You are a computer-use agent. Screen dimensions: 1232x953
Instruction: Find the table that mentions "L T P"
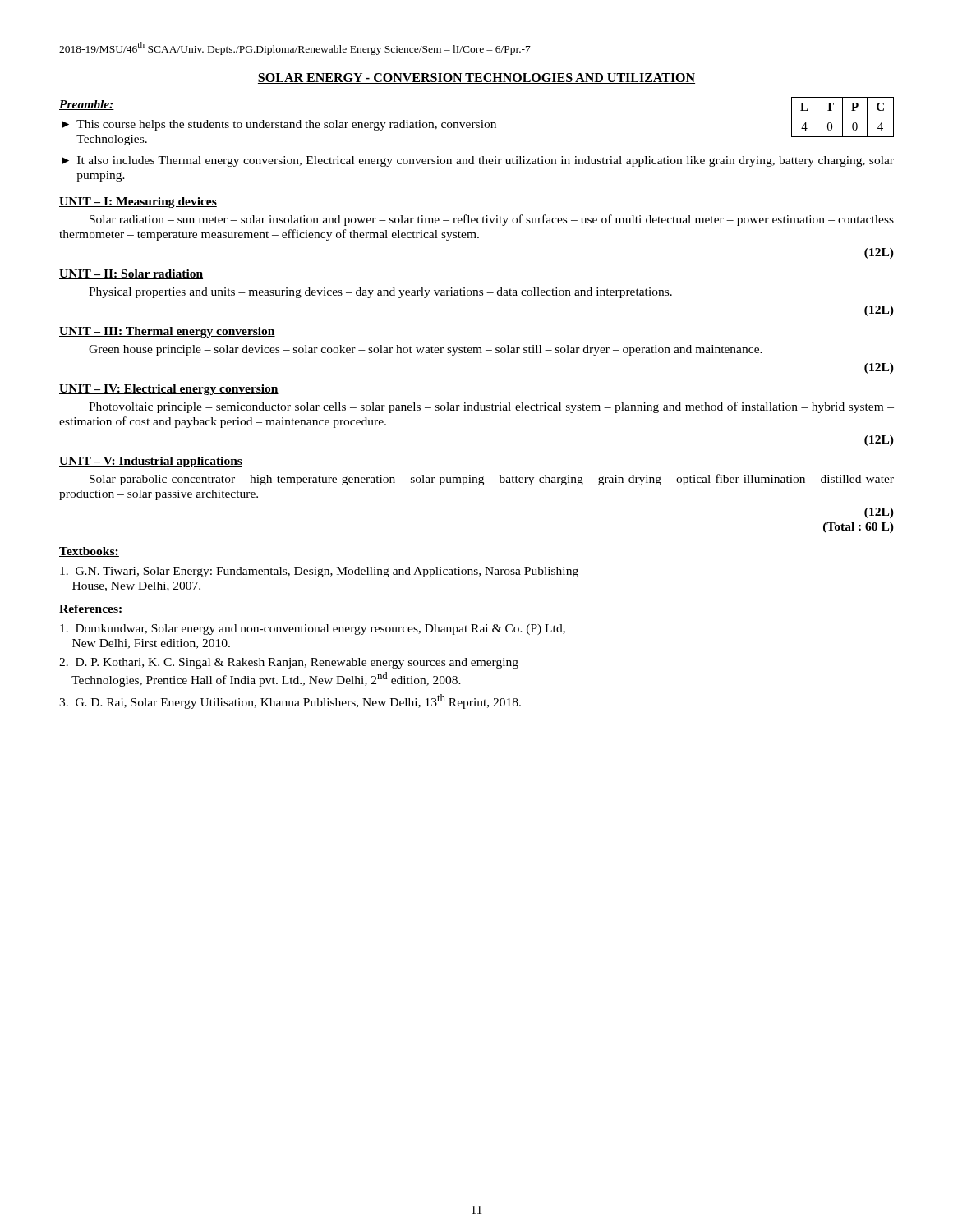(842, 117)
